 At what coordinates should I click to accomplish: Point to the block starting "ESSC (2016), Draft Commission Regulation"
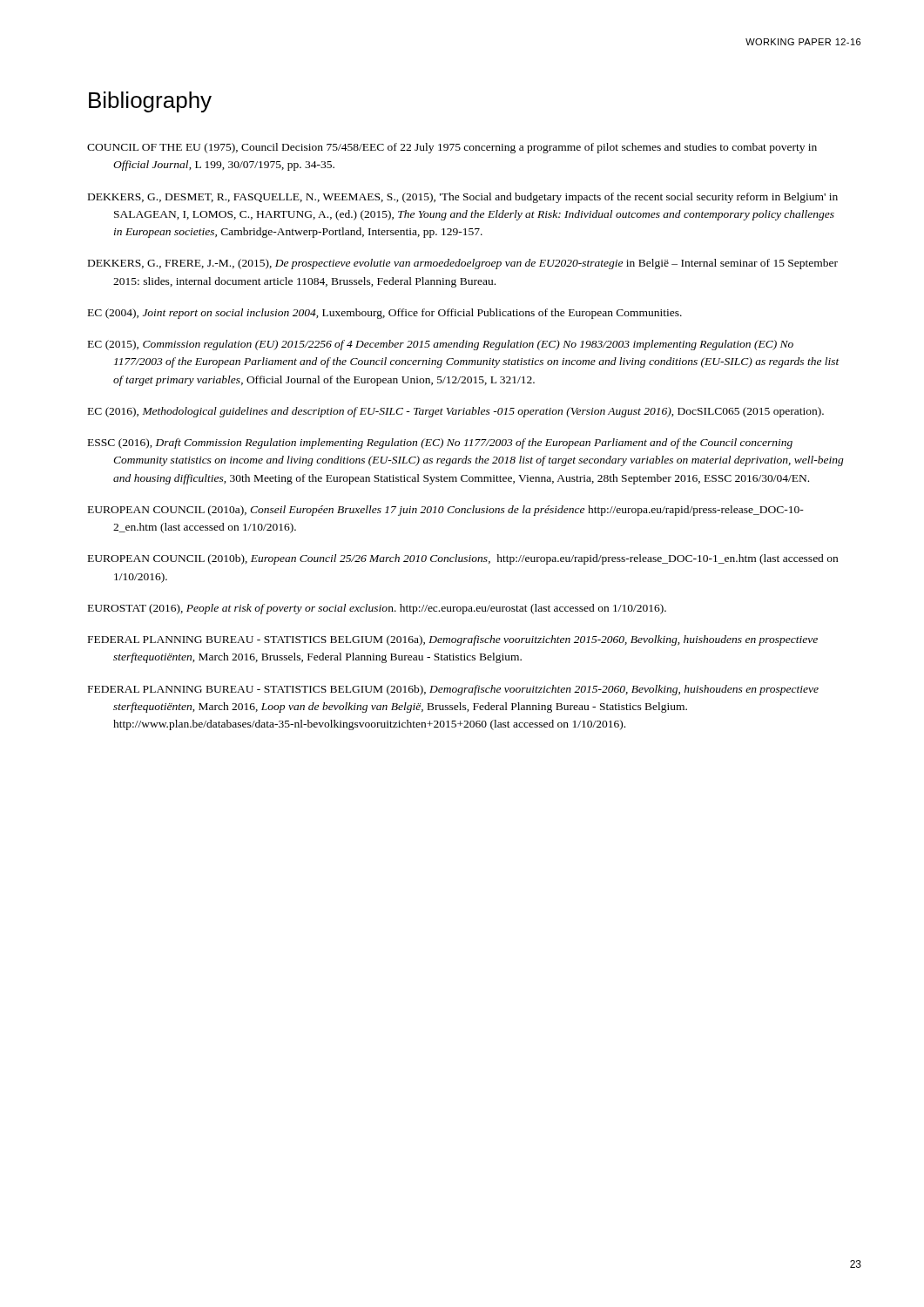[x=465, y=460]
